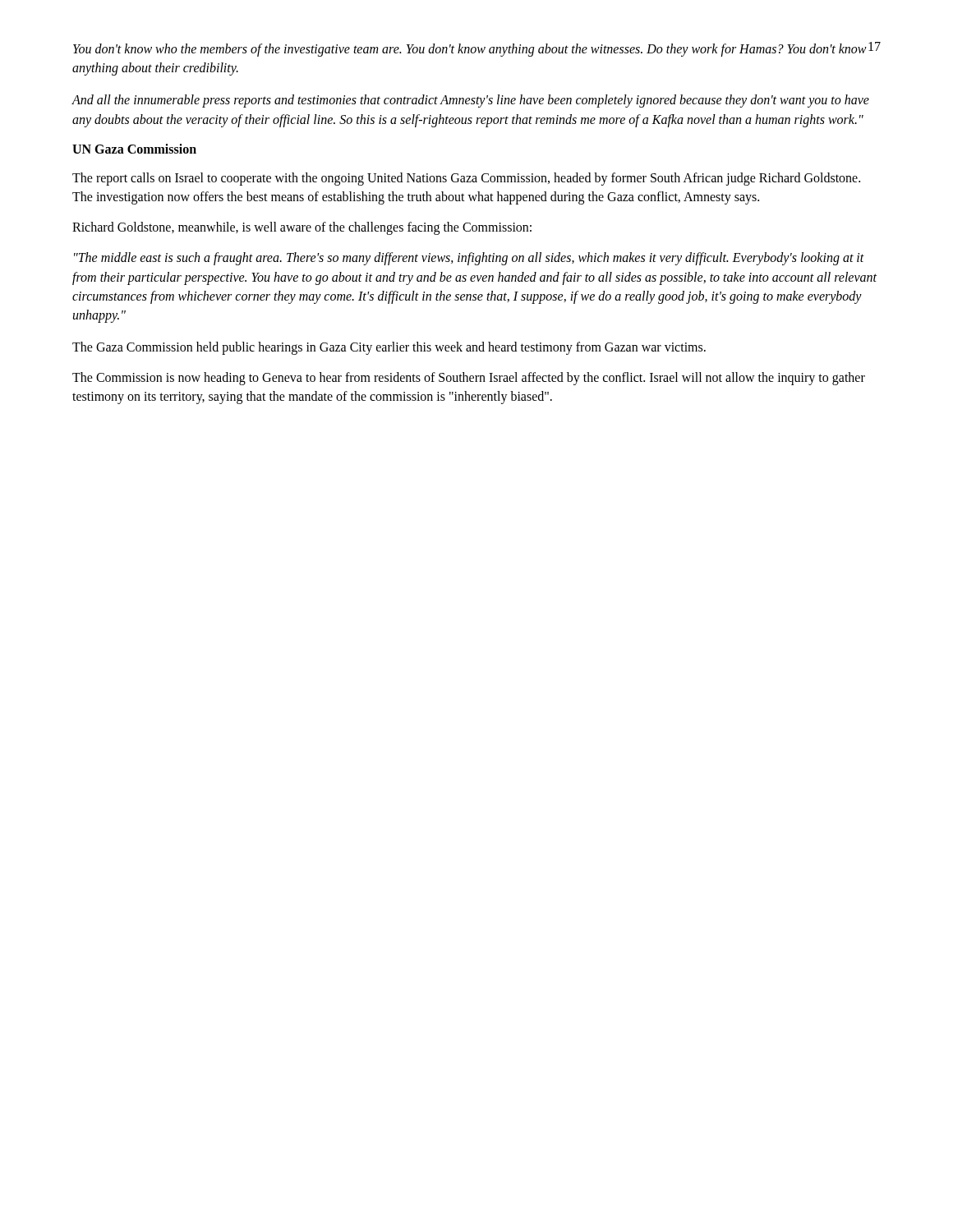
Task: Navigate to the element starting ""The middle east is such a fraught area."
Action: coord(474,286)
